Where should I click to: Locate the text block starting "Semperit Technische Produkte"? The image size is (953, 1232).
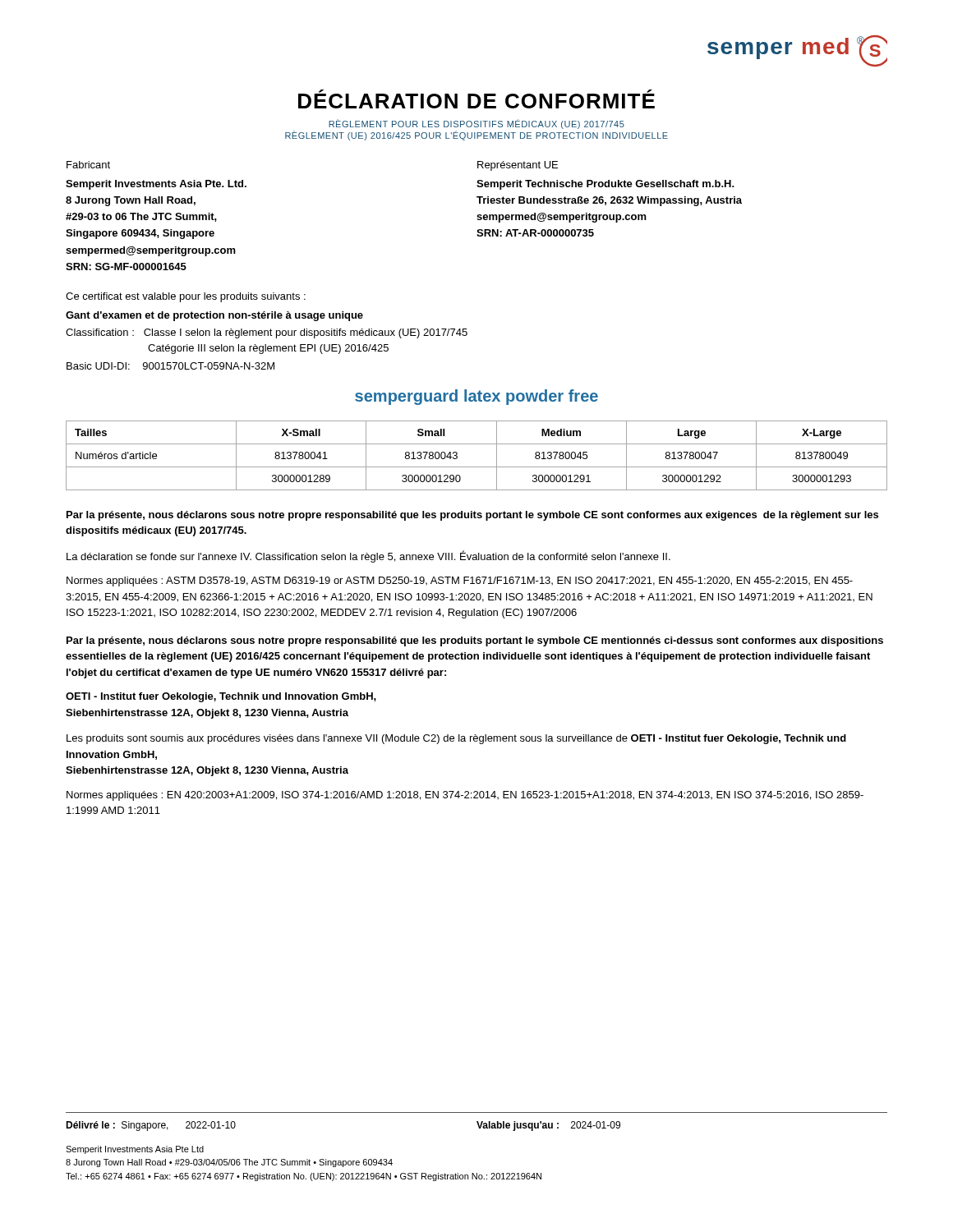(609, 208)
